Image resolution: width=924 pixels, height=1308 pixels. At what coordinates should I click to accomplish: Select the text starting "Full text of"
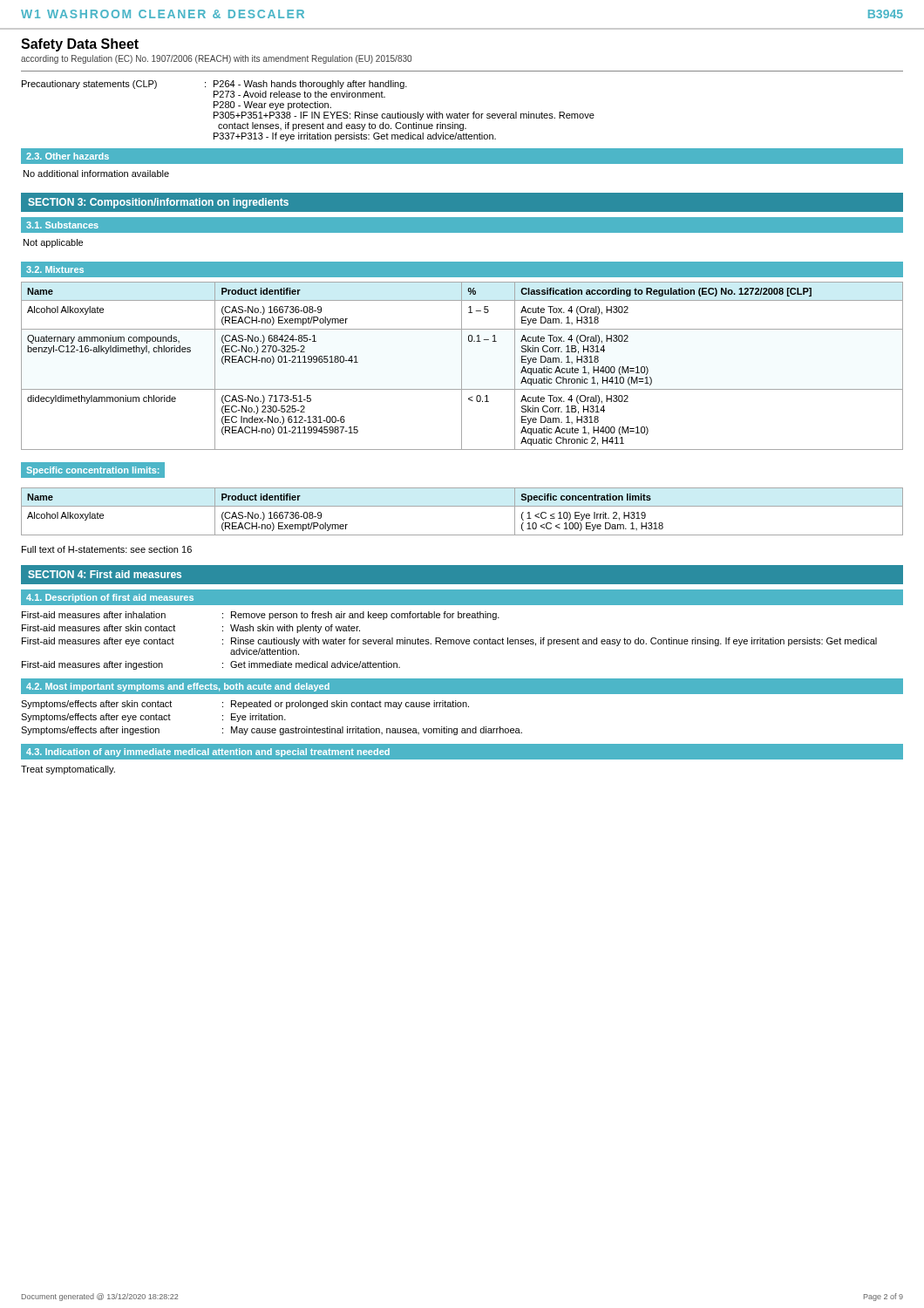[106, 549]
